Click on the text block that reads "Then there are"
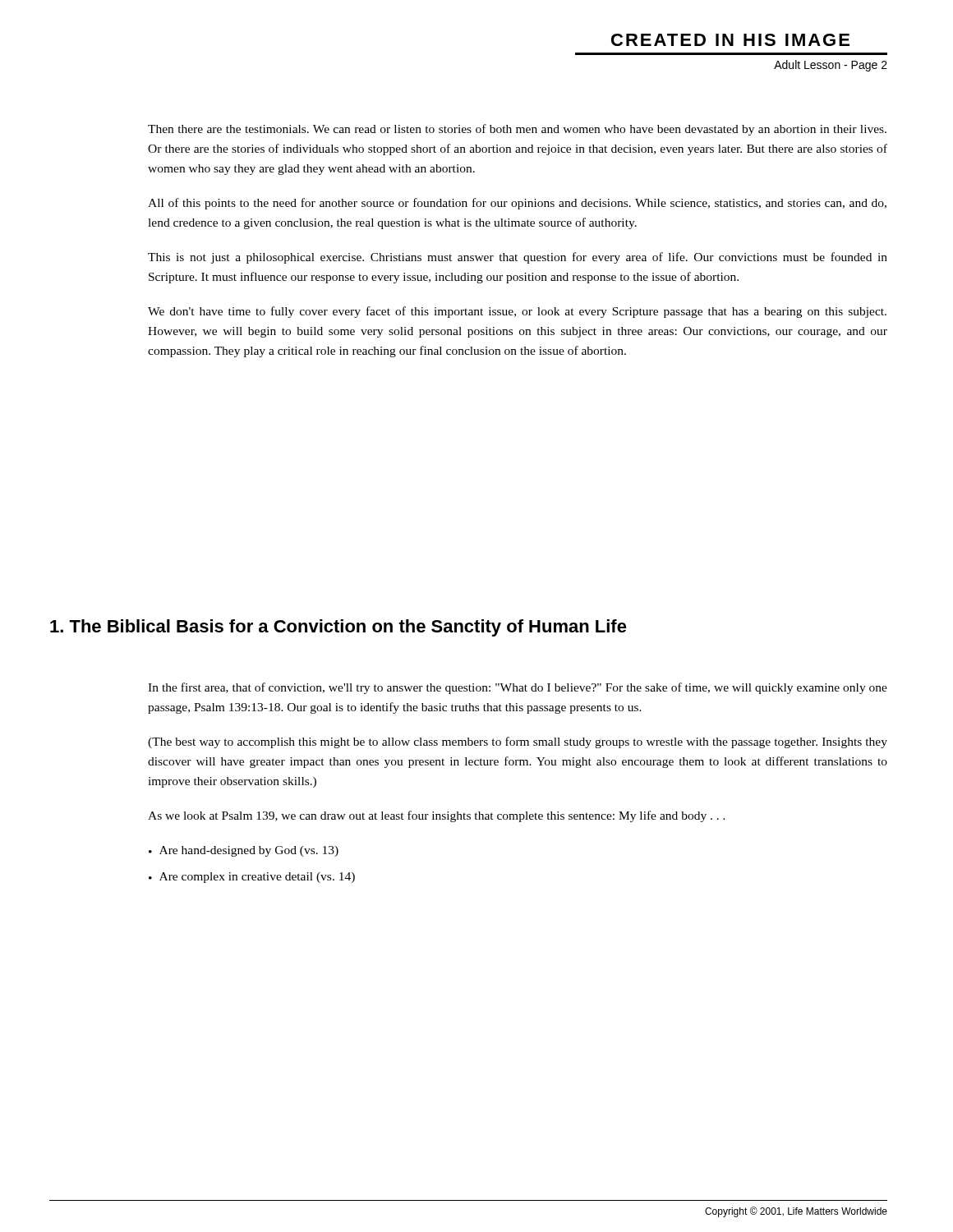The image size is (953, 1232). pos(518,148)
